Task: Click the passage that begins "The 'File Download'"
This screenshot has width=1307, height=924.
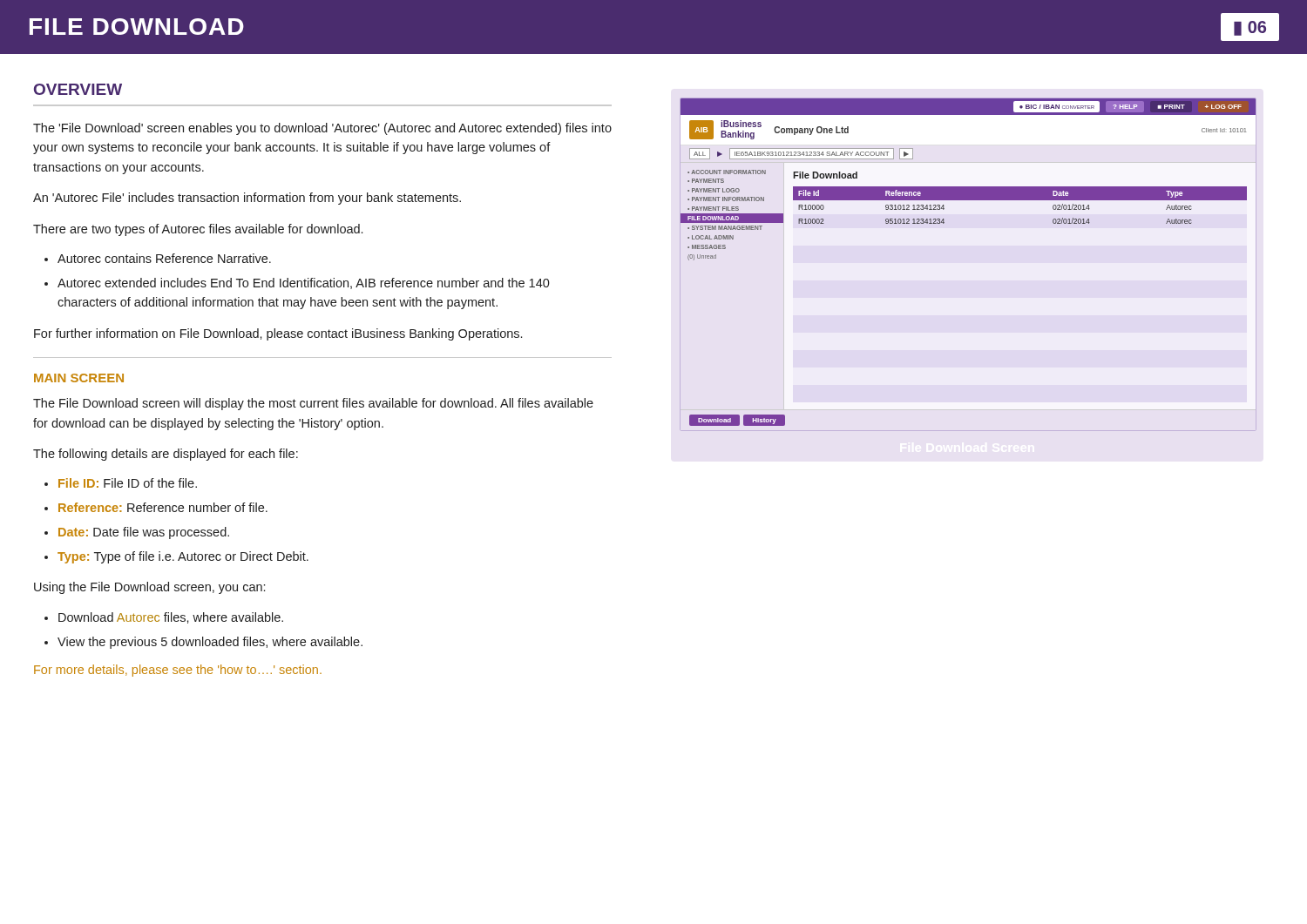Action: point(322,148)
